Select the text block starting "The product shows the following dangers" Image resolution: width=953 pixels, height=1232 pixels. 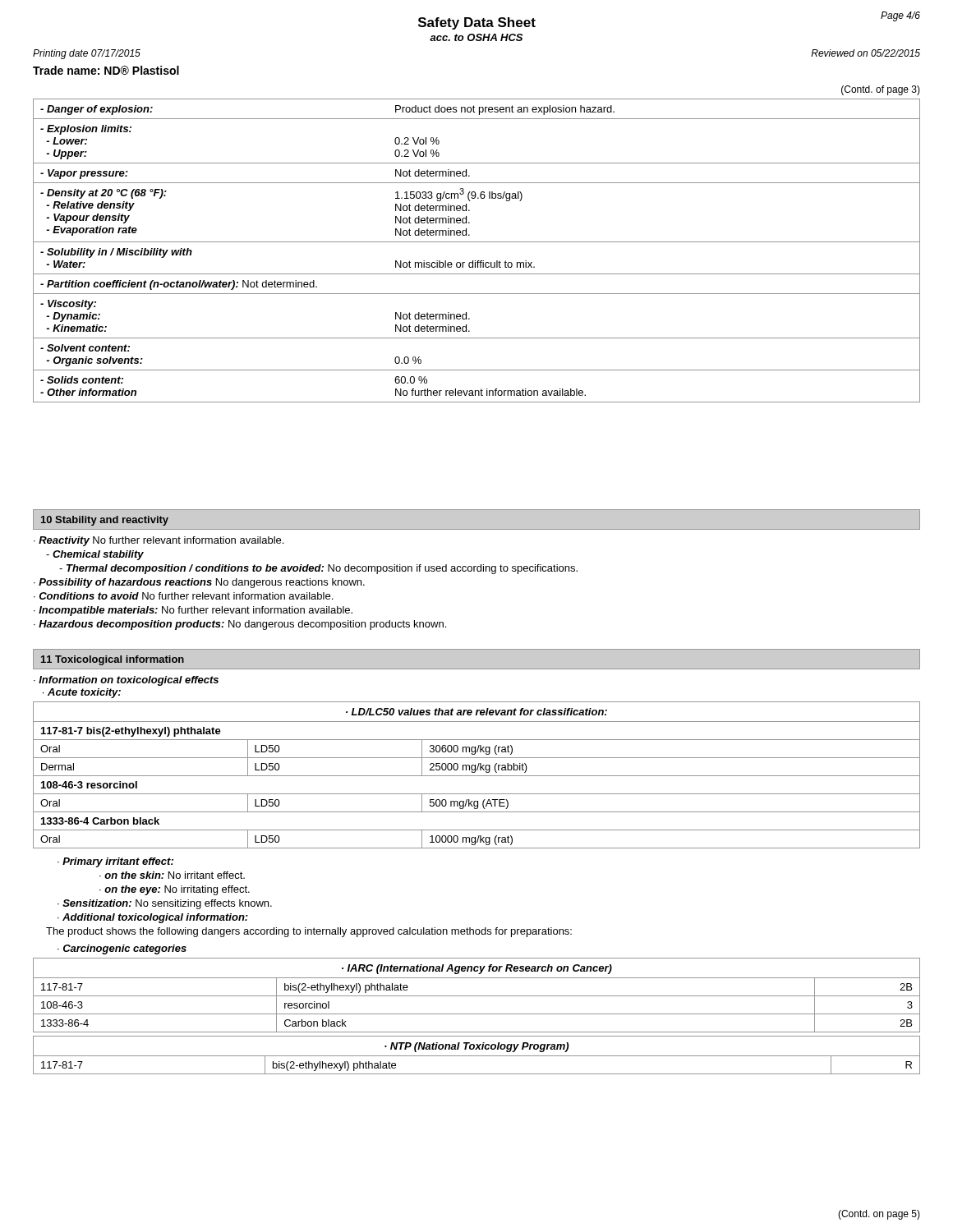(x=309, y=931)
